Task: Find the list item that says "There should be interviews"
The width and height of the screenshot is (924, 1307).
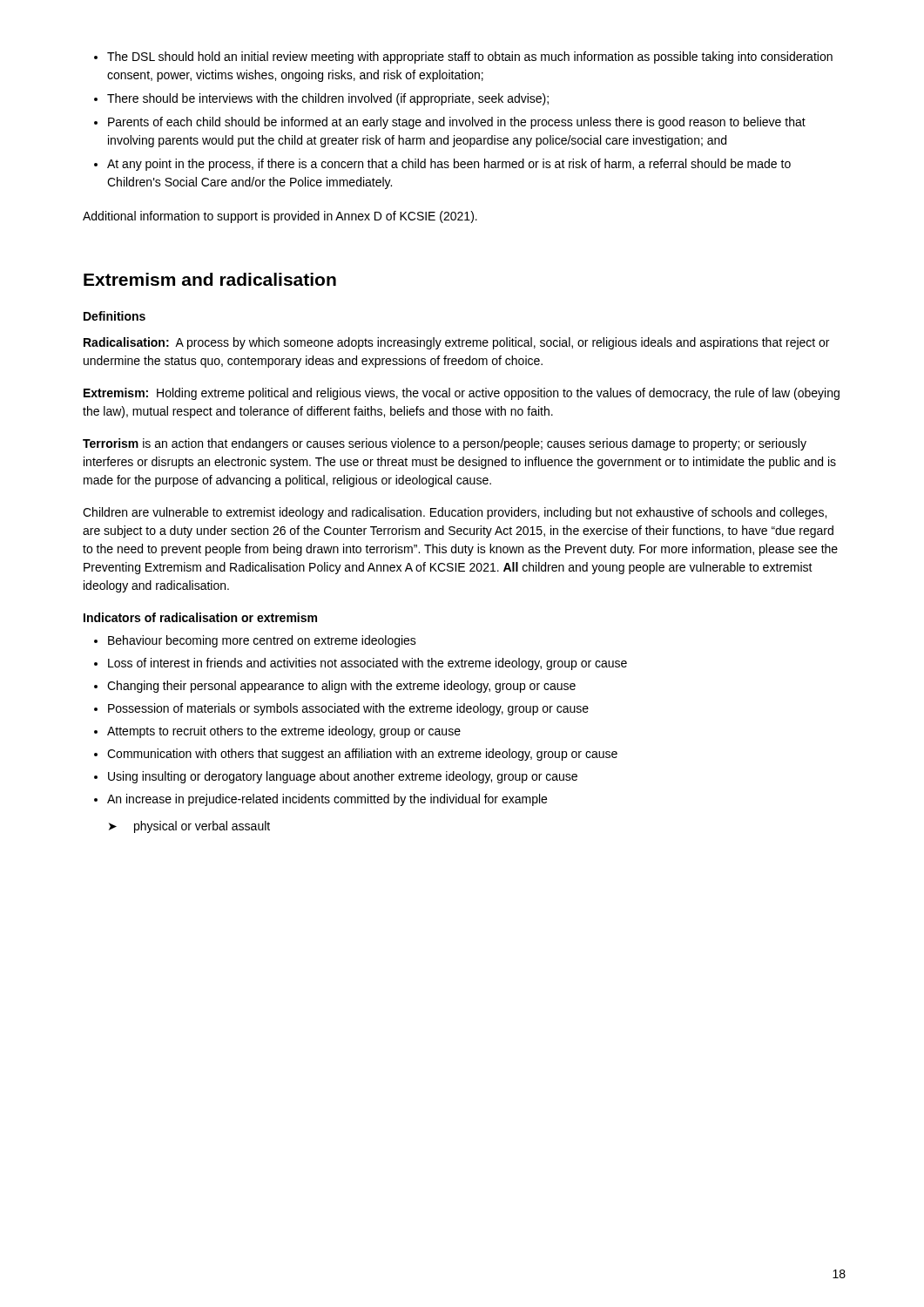Action: [x=328, y=98]
